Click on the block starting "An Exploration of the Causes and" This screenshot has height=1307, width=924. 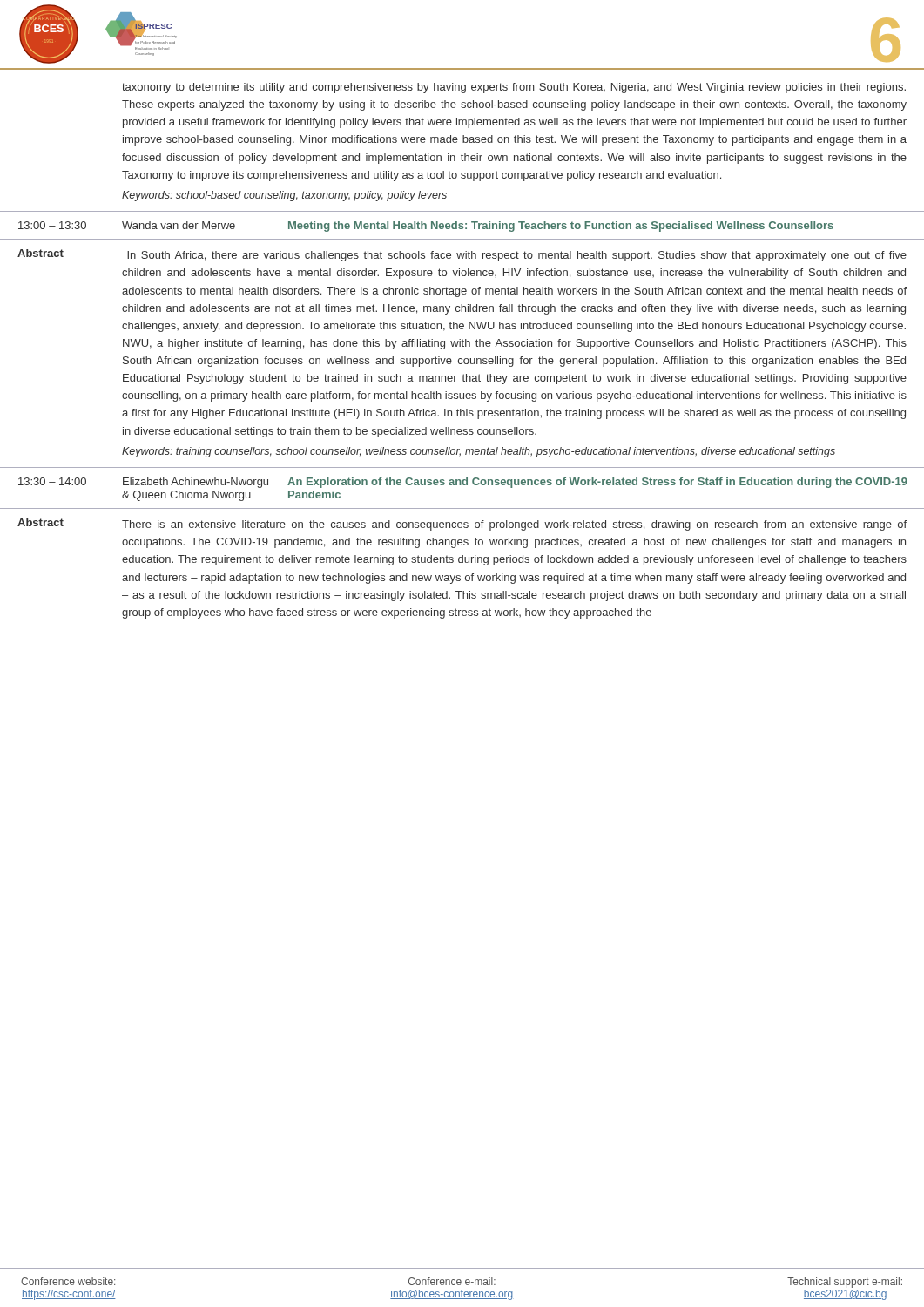click(597, 488)
